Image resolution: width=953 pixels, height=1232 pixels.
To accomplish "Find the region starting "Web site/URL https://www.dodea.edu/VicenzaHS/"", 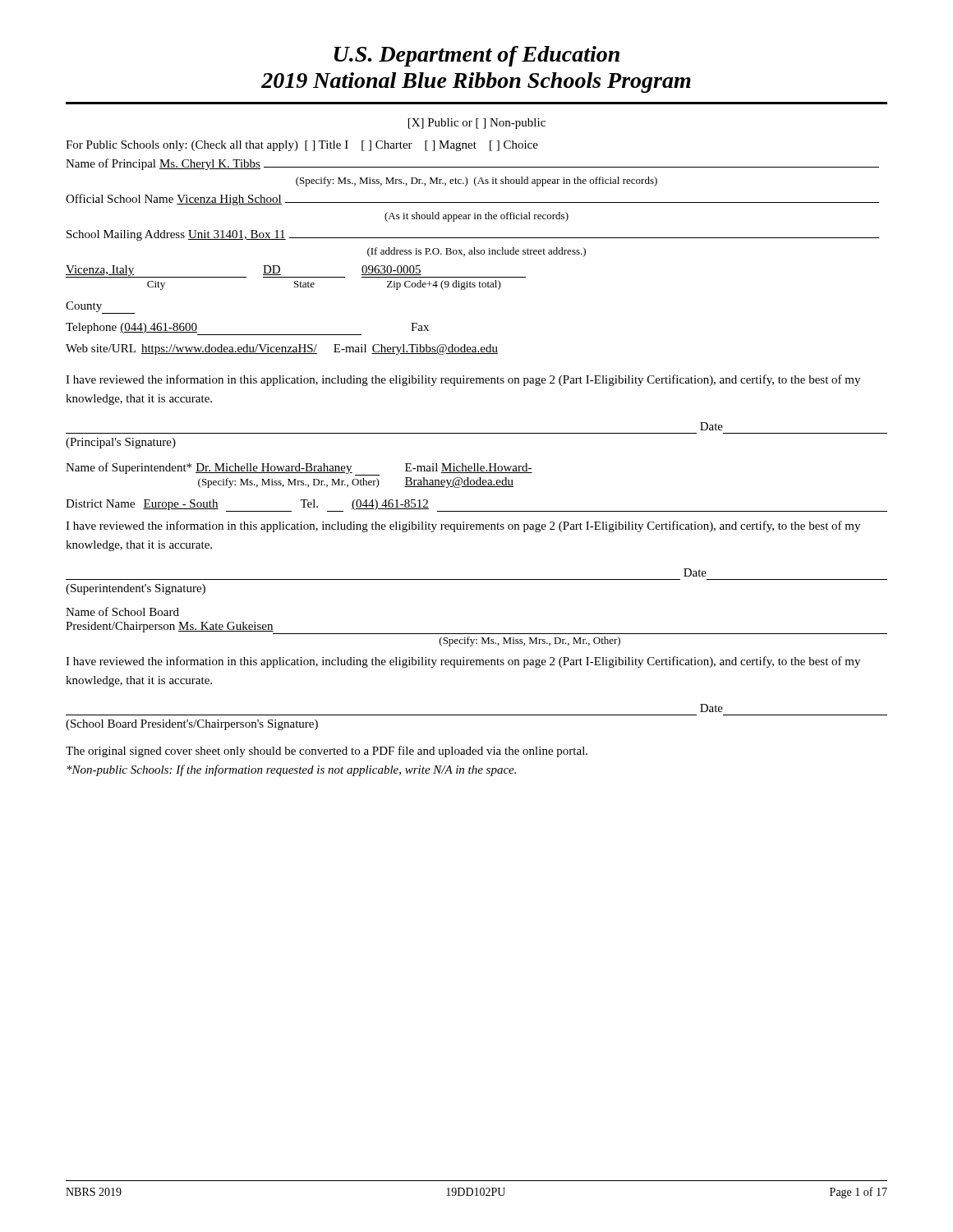I will pyautogui.click(x=282, y=349).
